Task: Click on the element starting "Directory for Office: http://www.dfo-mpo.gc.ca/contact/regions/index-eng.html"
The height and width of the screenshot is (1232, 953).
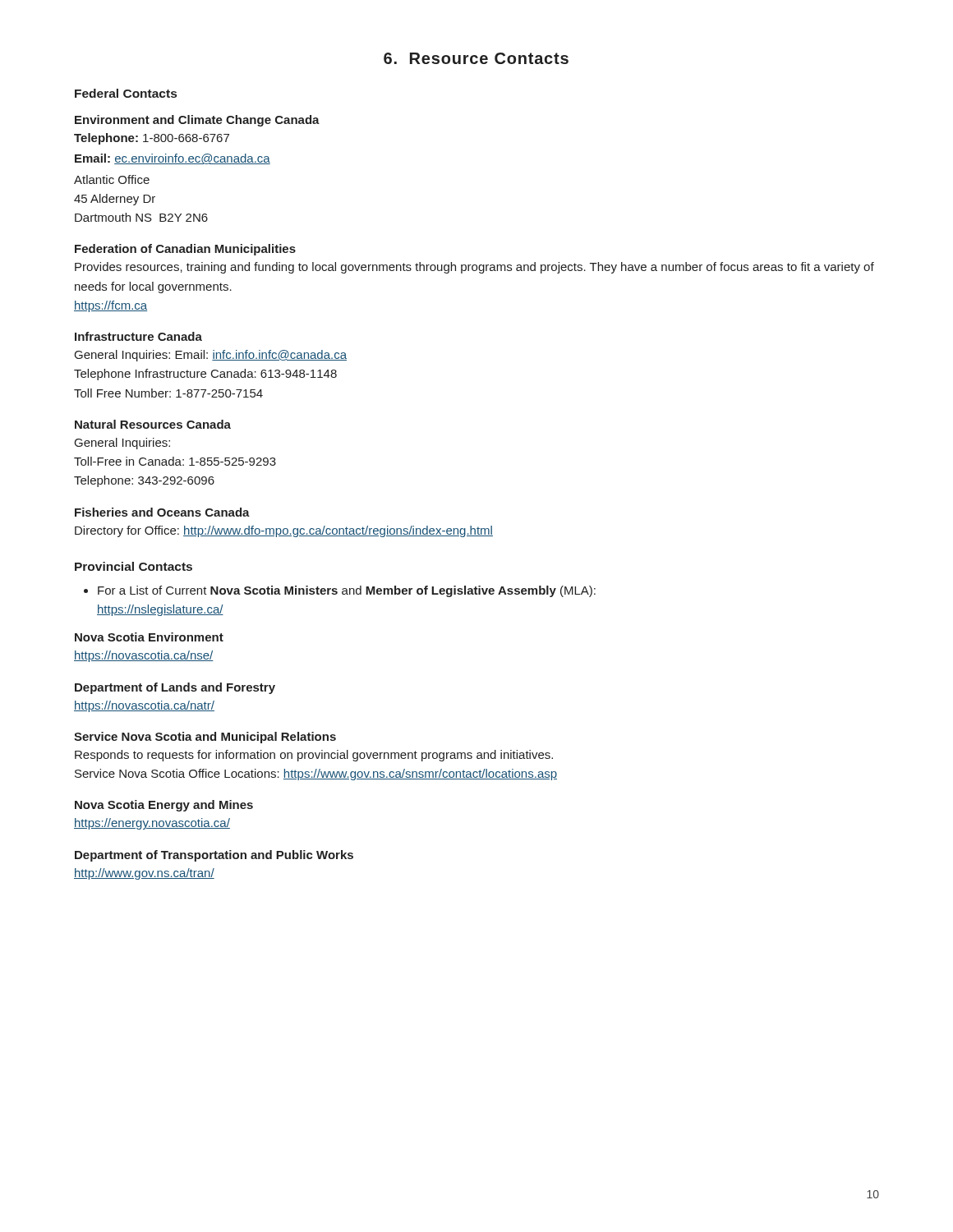Action: pos(283,530)
